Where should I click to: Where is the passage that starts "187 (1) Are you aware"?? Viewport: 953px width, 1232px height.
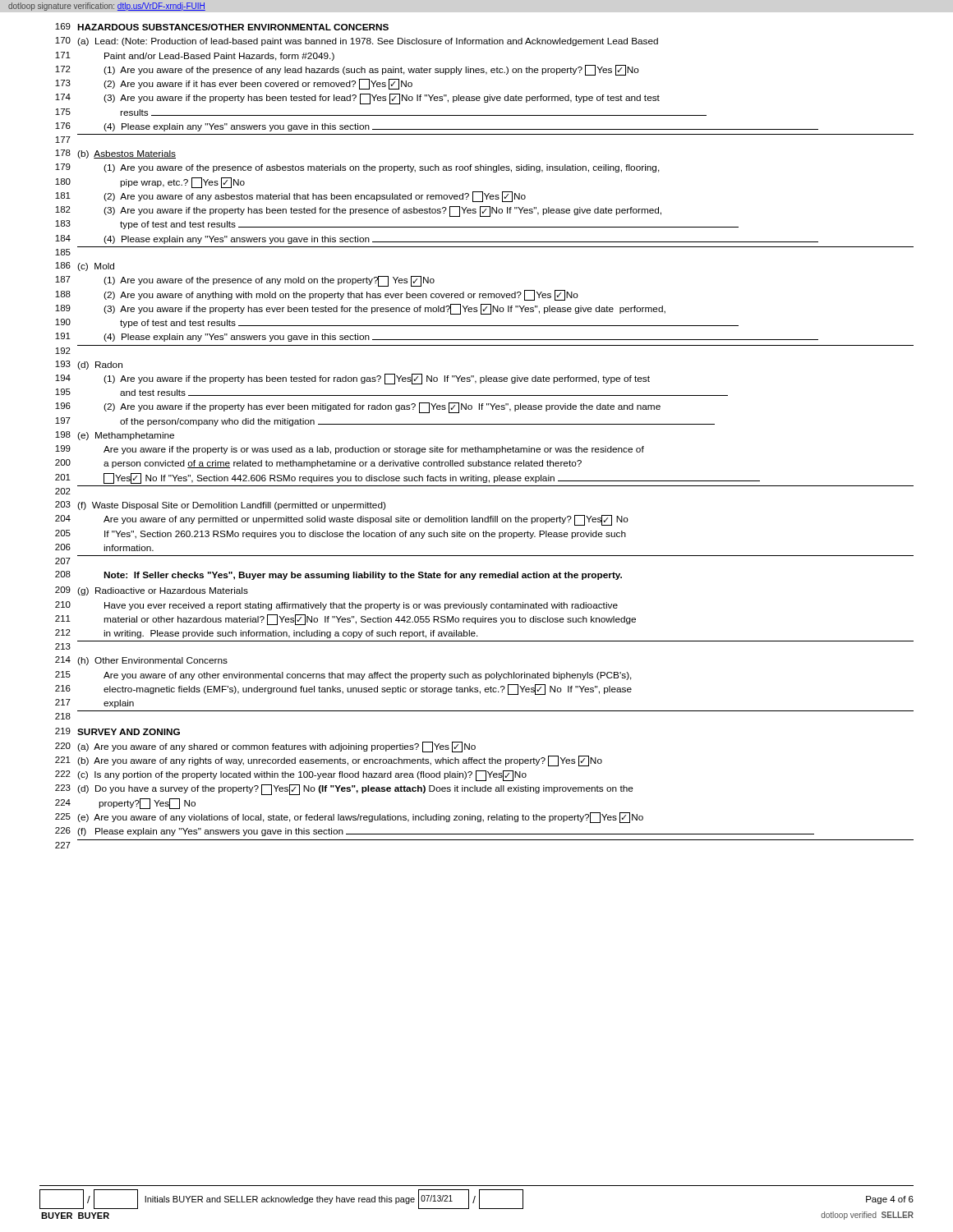click(245, 281)
